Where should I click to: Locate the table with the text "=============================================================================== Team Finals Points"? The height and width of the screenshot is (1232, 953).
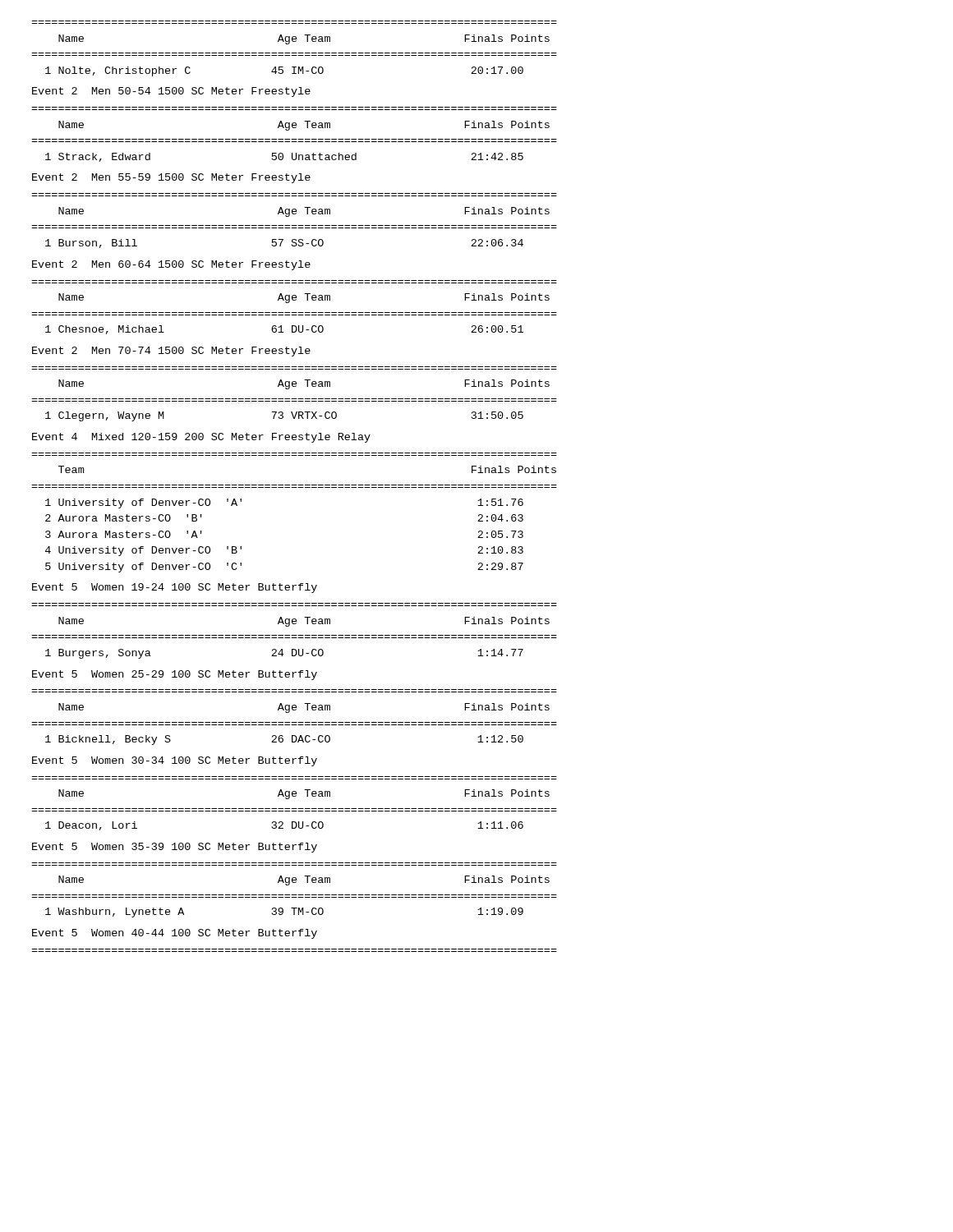click(476, 511)
